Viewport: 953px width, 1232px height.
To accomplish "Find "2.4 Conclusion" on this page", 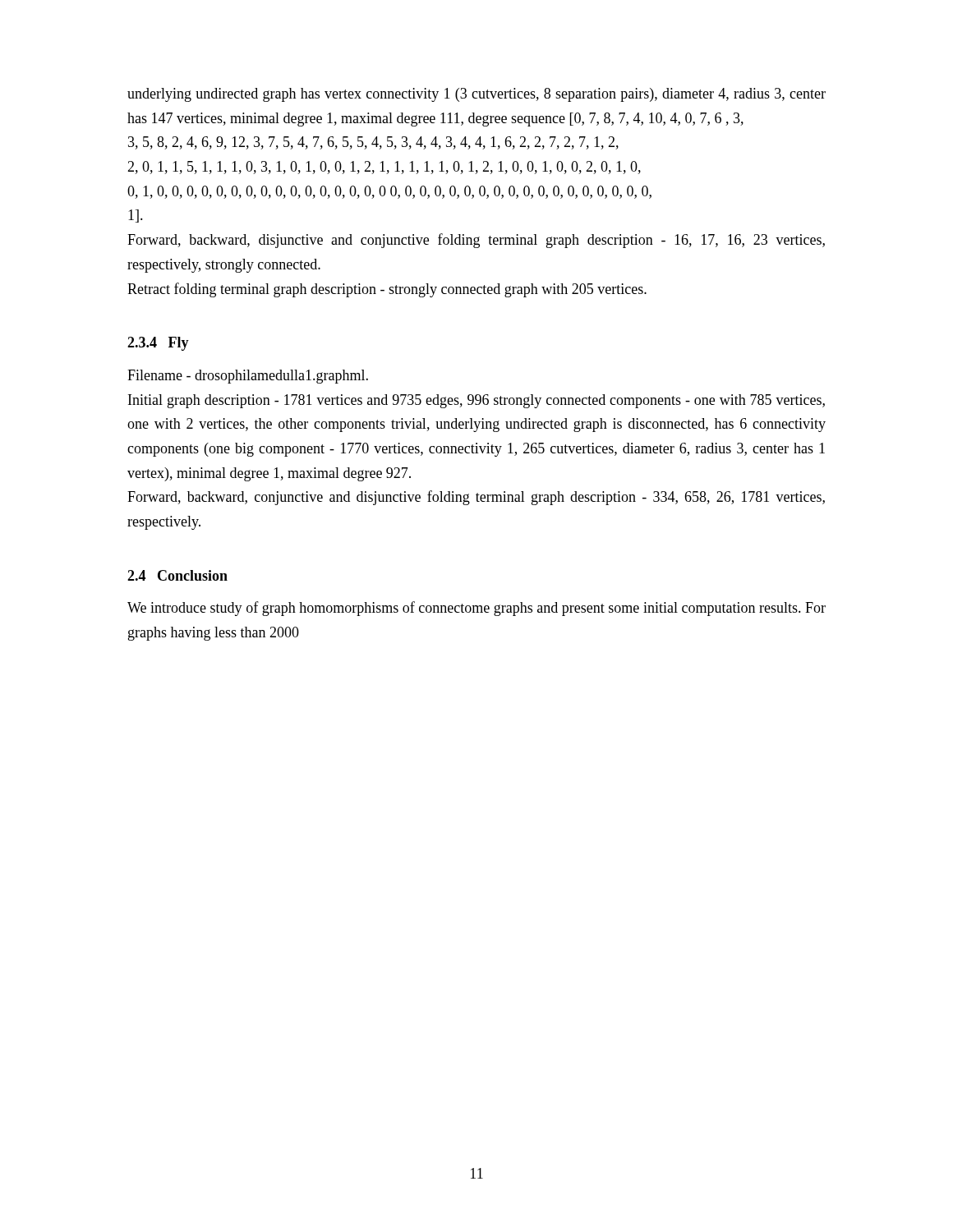I will tap(177, 576).
